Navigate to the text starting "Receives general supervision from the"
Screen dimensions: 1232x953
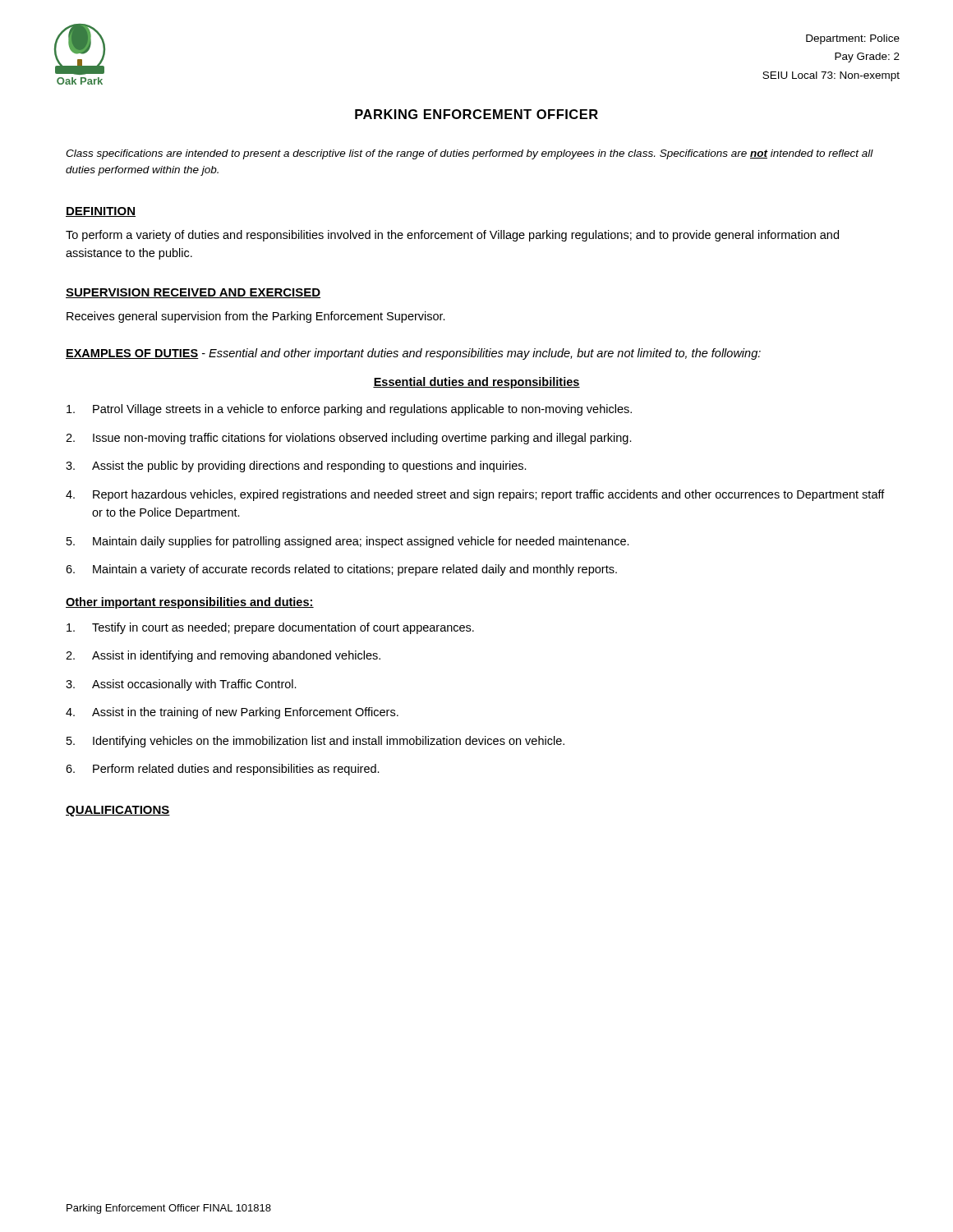(x=256, y=317)
